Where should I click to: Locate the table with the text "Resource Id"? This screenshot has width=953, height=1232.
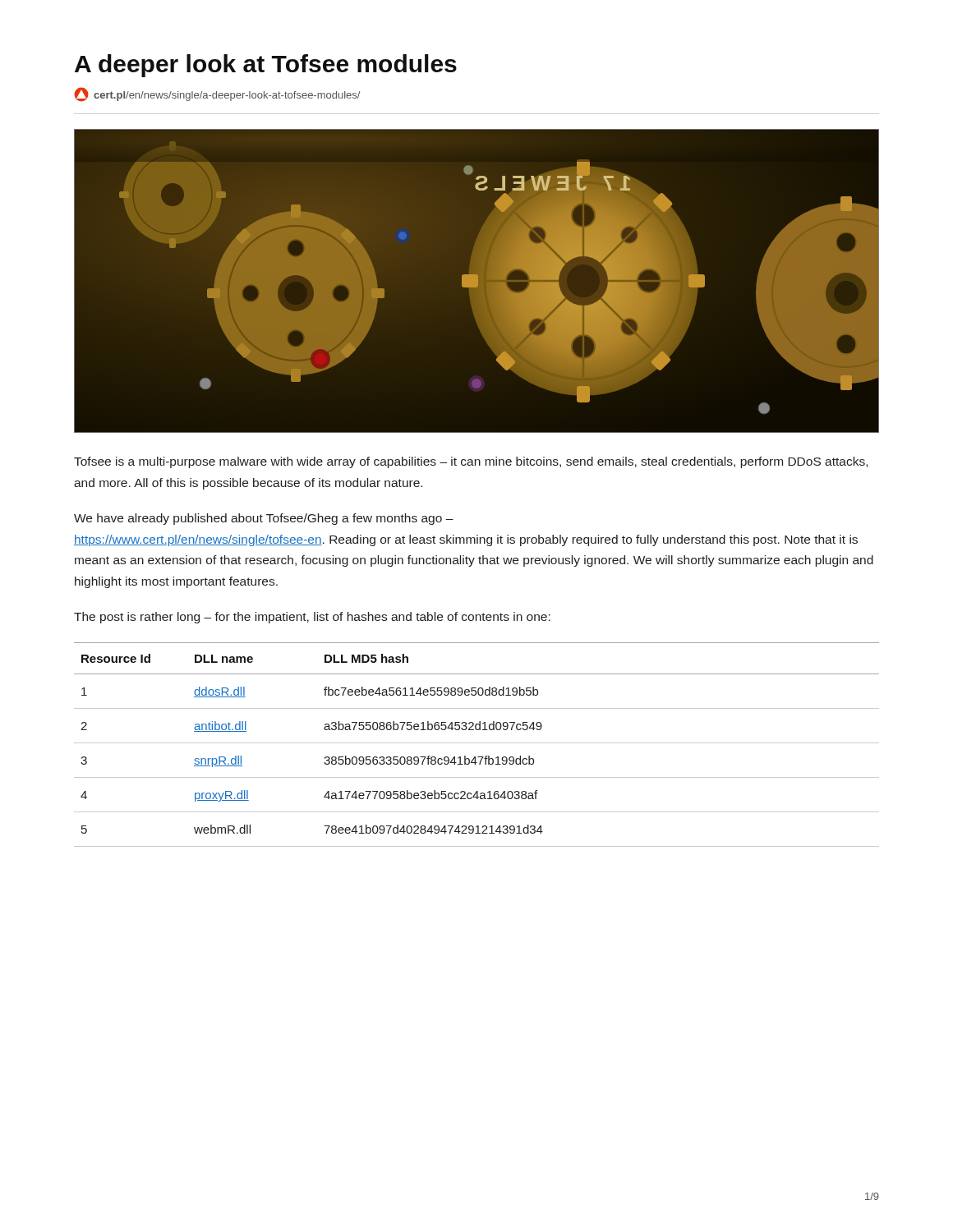point(476,744)
